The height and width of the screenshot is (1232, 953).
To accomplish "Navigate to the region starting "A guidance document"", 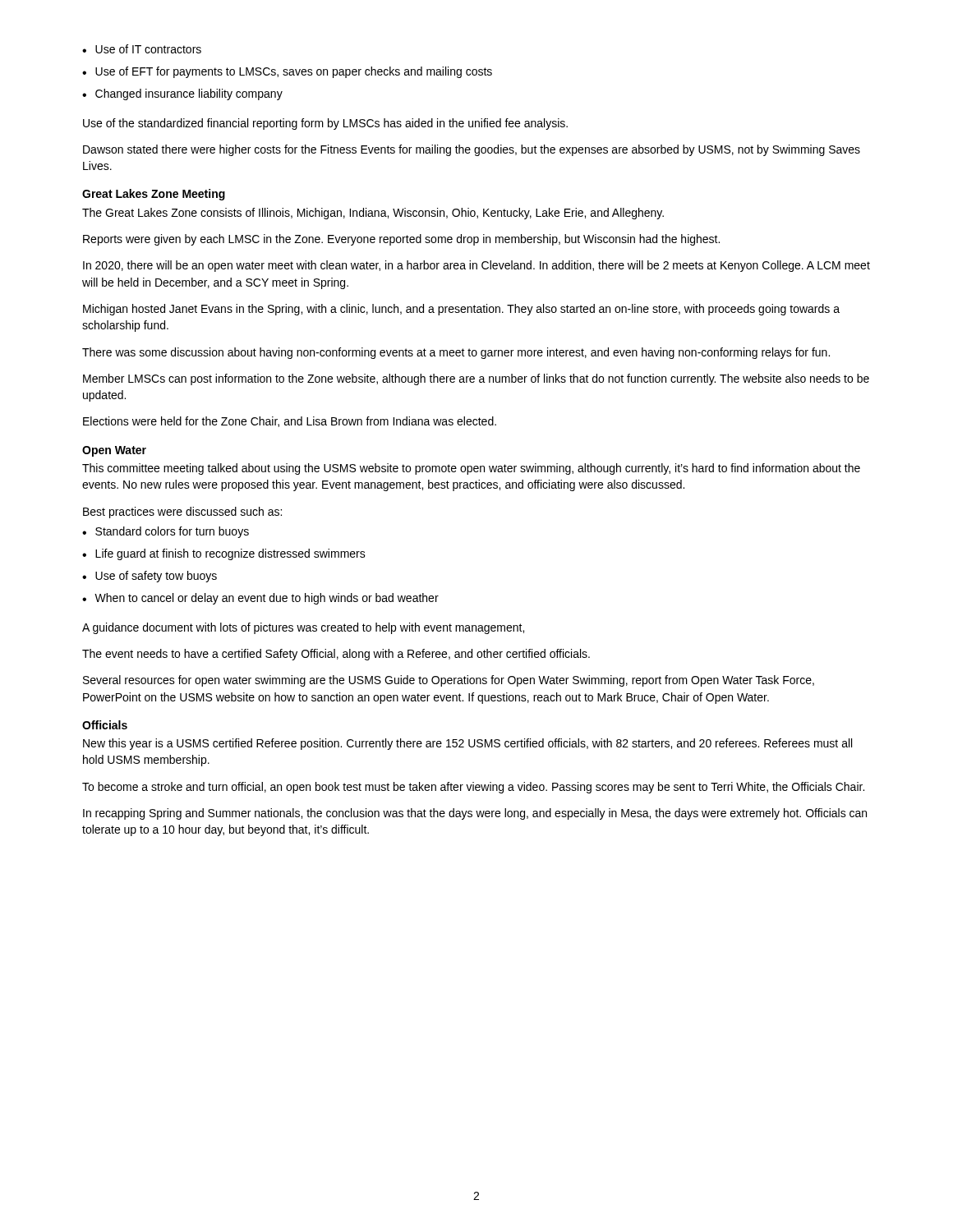I will 304,627.
